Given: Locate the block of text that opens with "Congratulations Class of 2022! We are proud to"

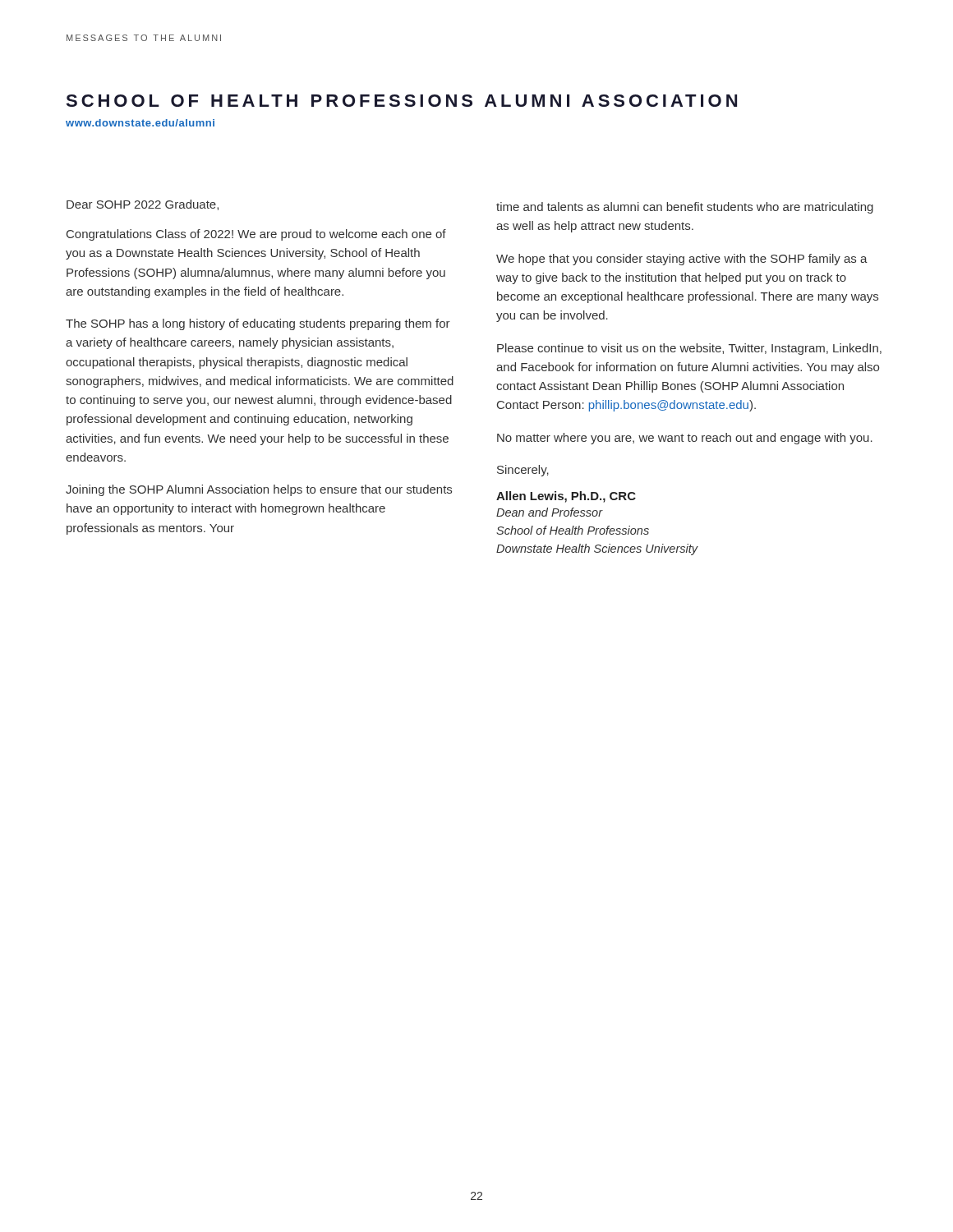Looking at the screenshot, I should tap(261, 262).
